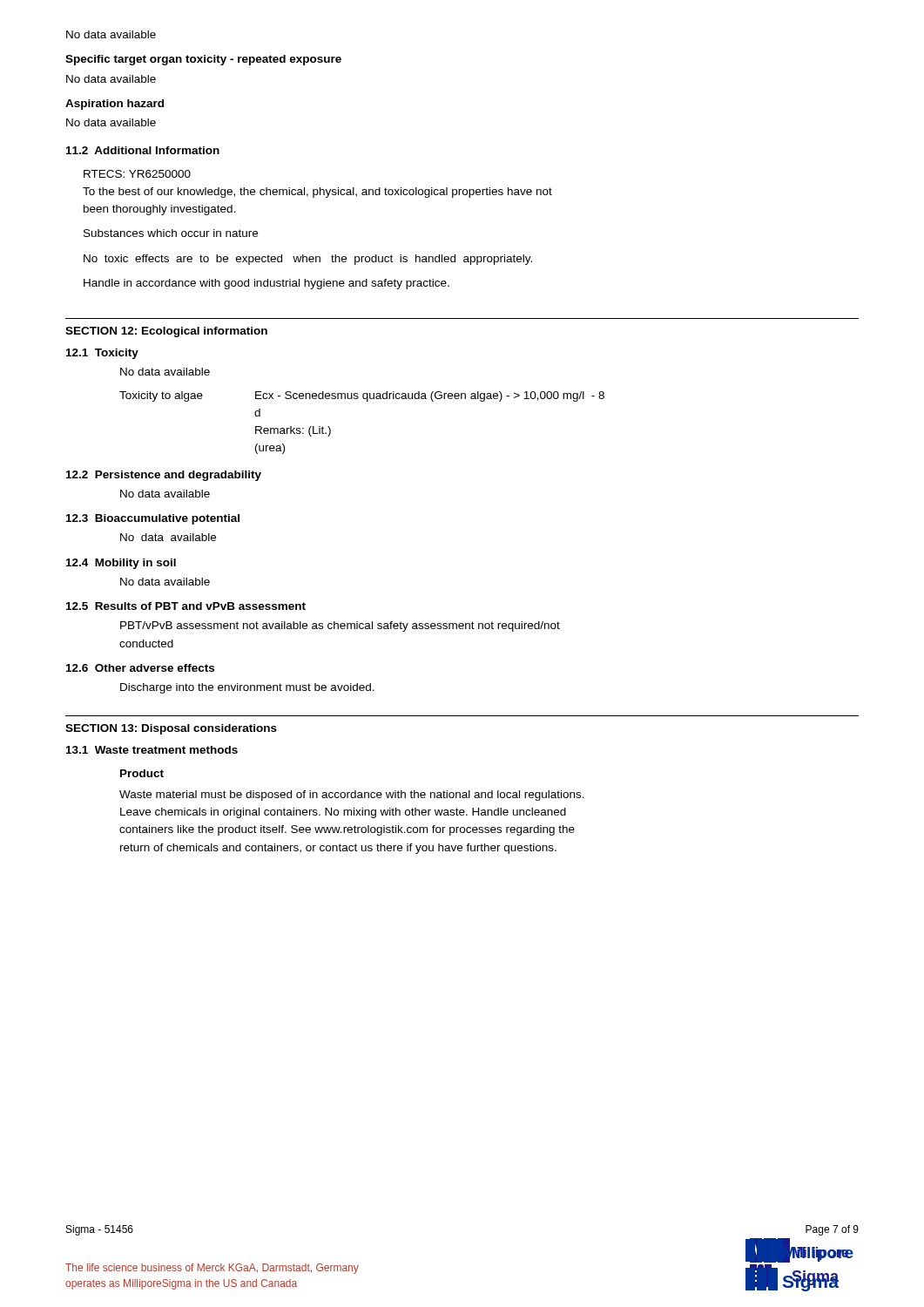This screenshot has width=924, height=1307.
Task: Click on the section header that reads "SECTION 12: Ecological information"
Action: click(167, 331)
